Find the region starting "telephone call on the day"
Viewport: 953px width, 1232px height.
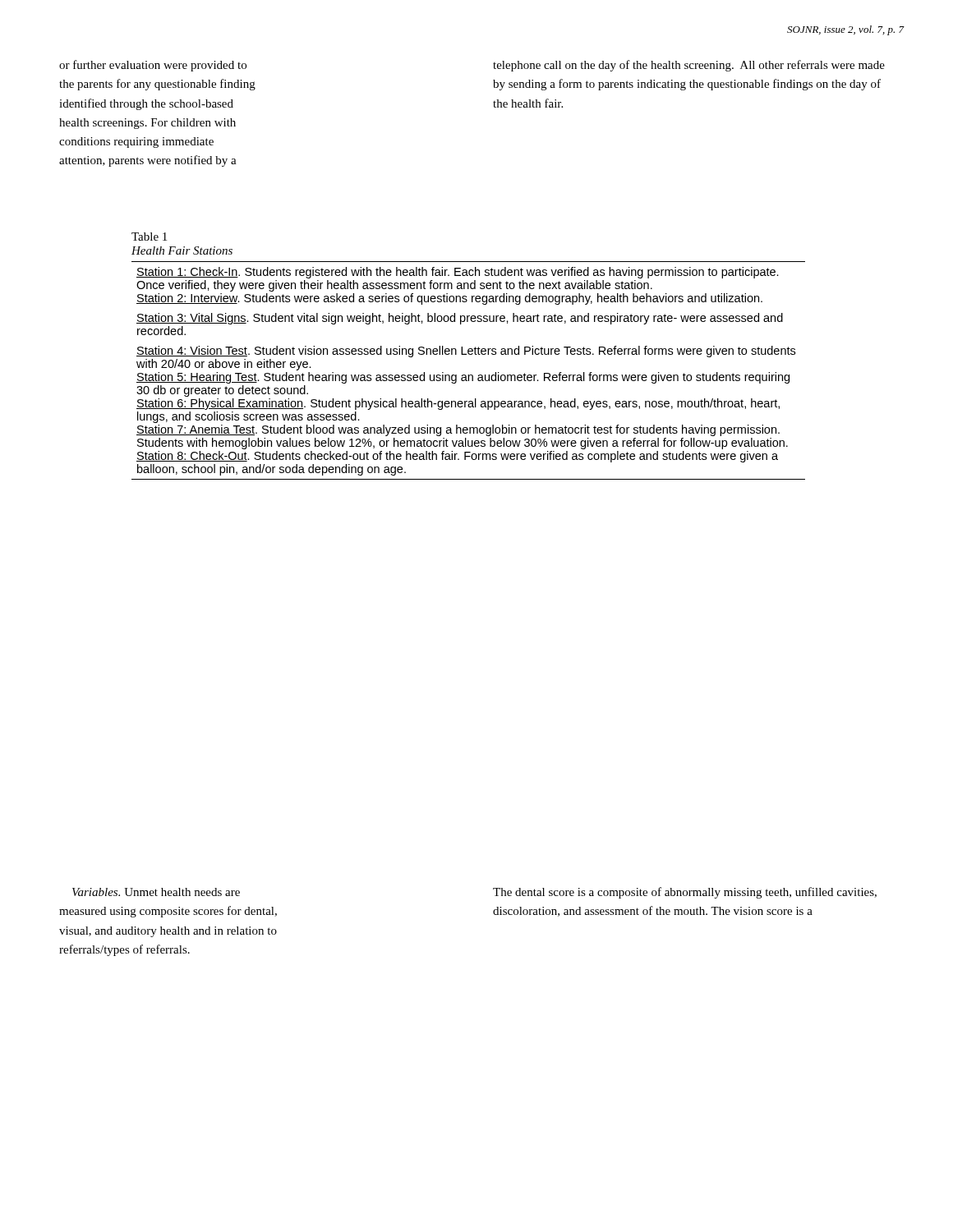689,84
